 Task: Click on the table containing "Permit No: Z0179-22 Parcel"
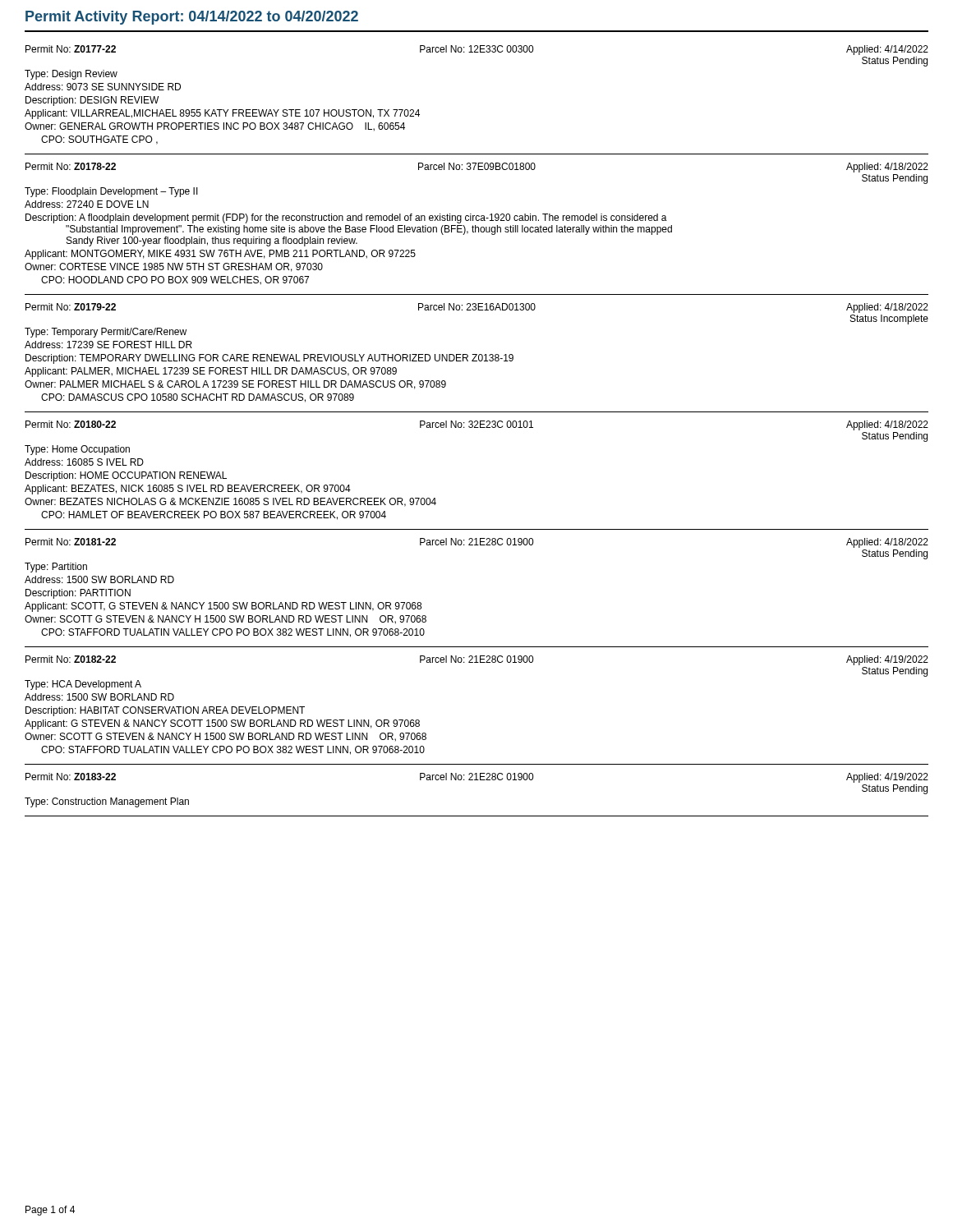click(476, 354)
